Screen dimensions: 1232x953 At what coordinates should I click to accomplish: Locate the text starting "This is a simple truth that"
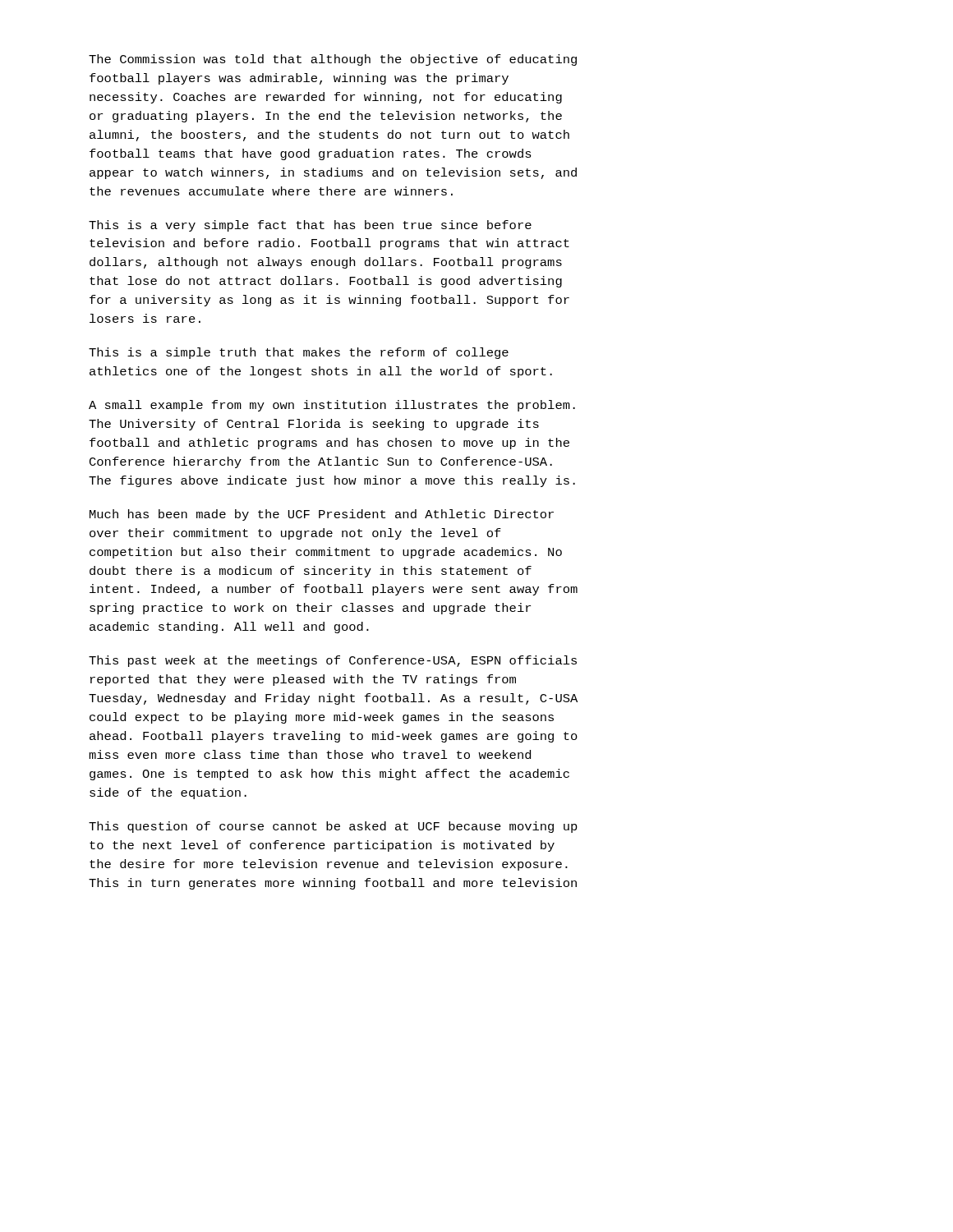click(322, 363)
